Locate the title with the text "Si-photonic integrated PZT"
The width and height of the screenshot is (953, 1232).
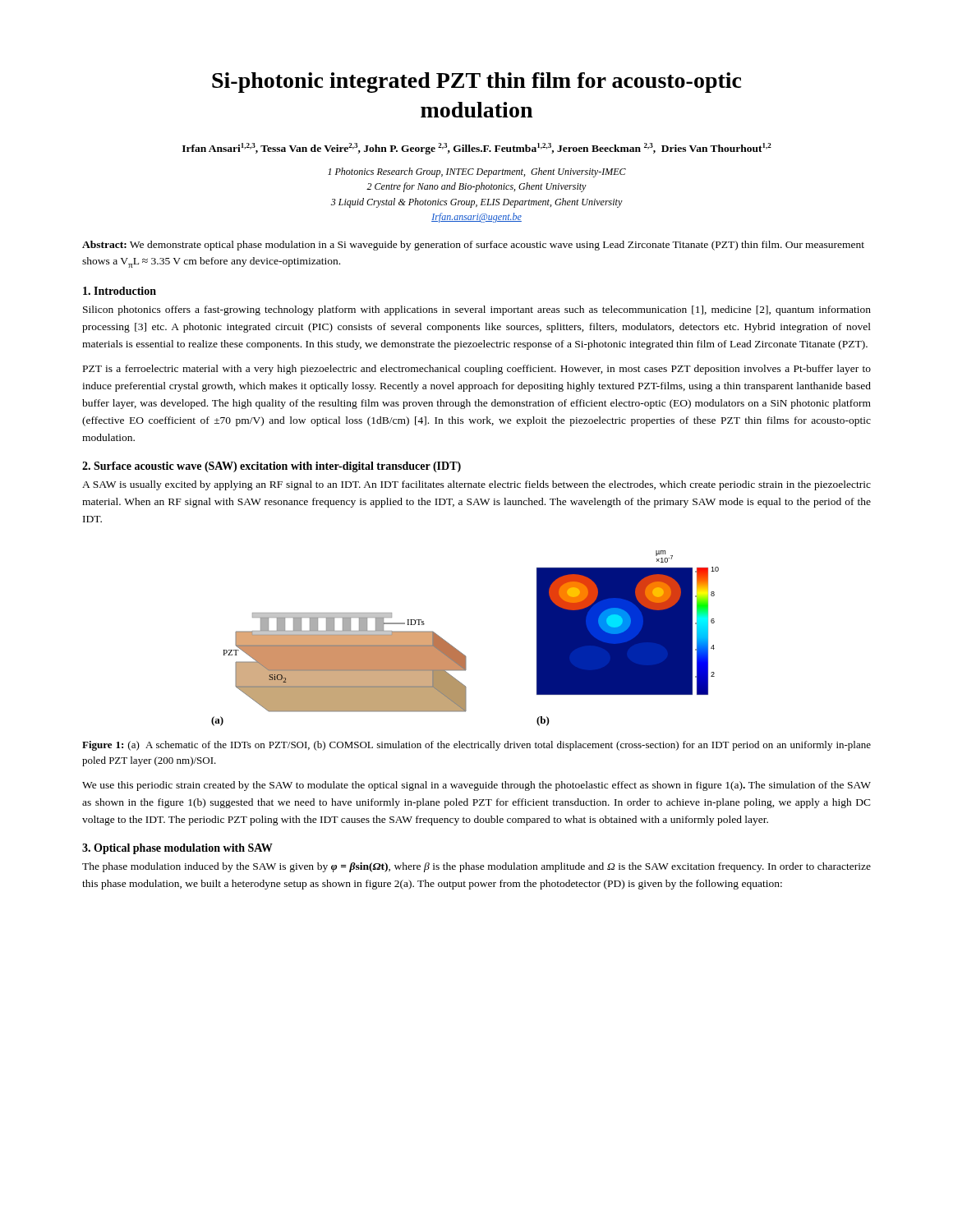click(x=476, y=96)
